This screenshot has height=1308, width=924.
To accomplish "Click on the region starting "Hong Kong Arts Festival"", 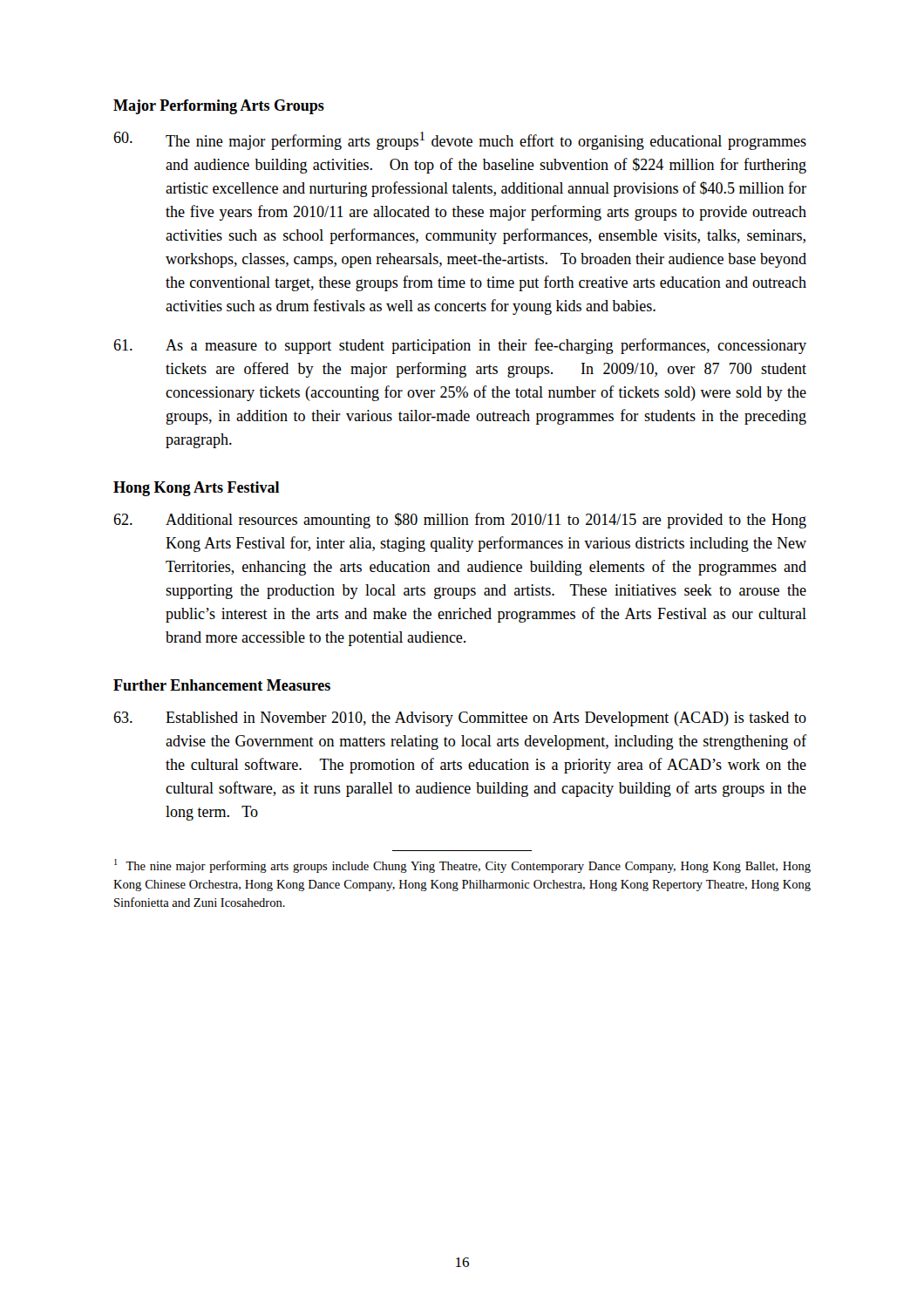I will click(196, 487).
